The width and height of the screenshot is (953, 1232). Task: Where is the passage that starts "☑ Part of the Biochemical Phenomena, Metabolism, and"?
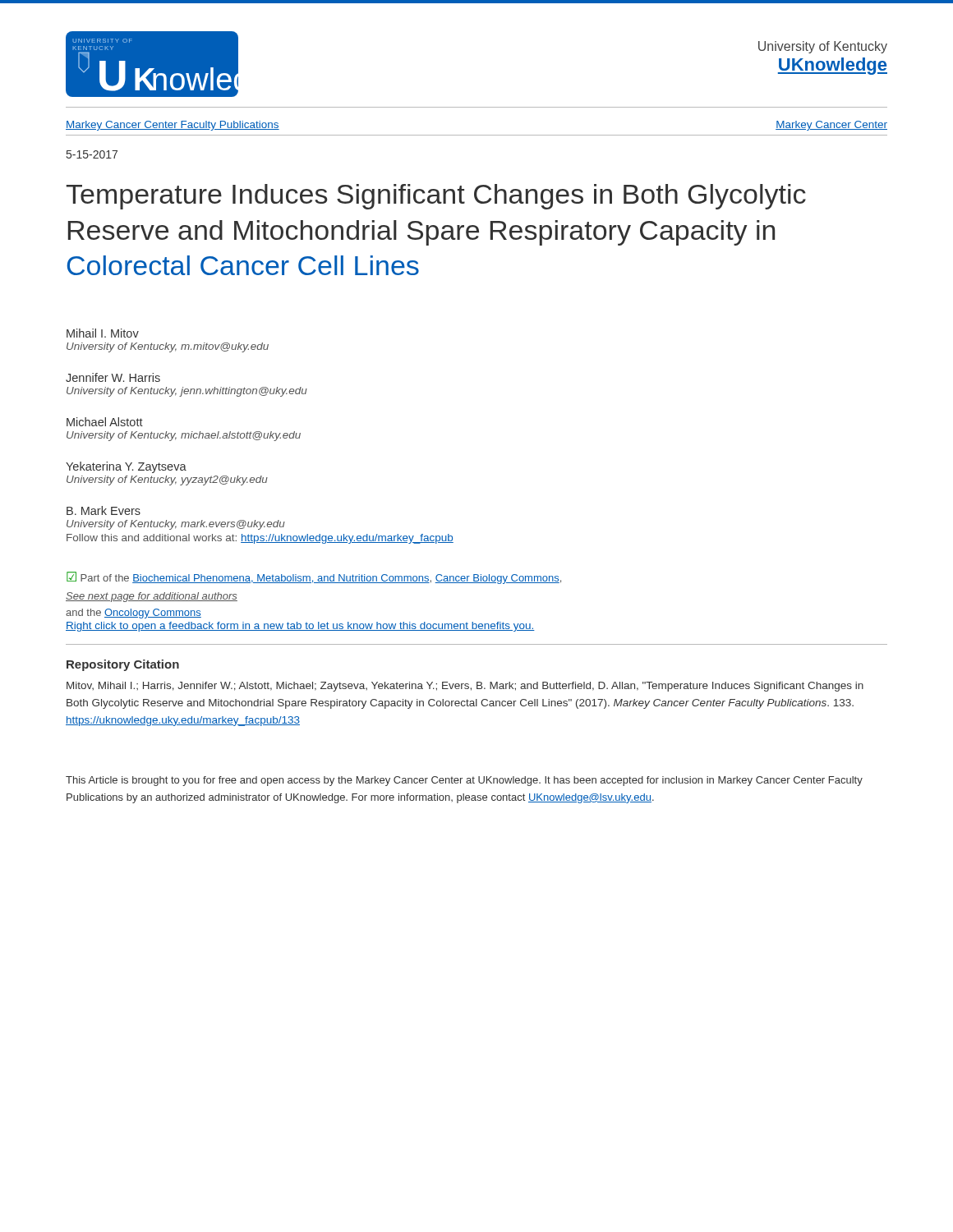coord(314,594)
